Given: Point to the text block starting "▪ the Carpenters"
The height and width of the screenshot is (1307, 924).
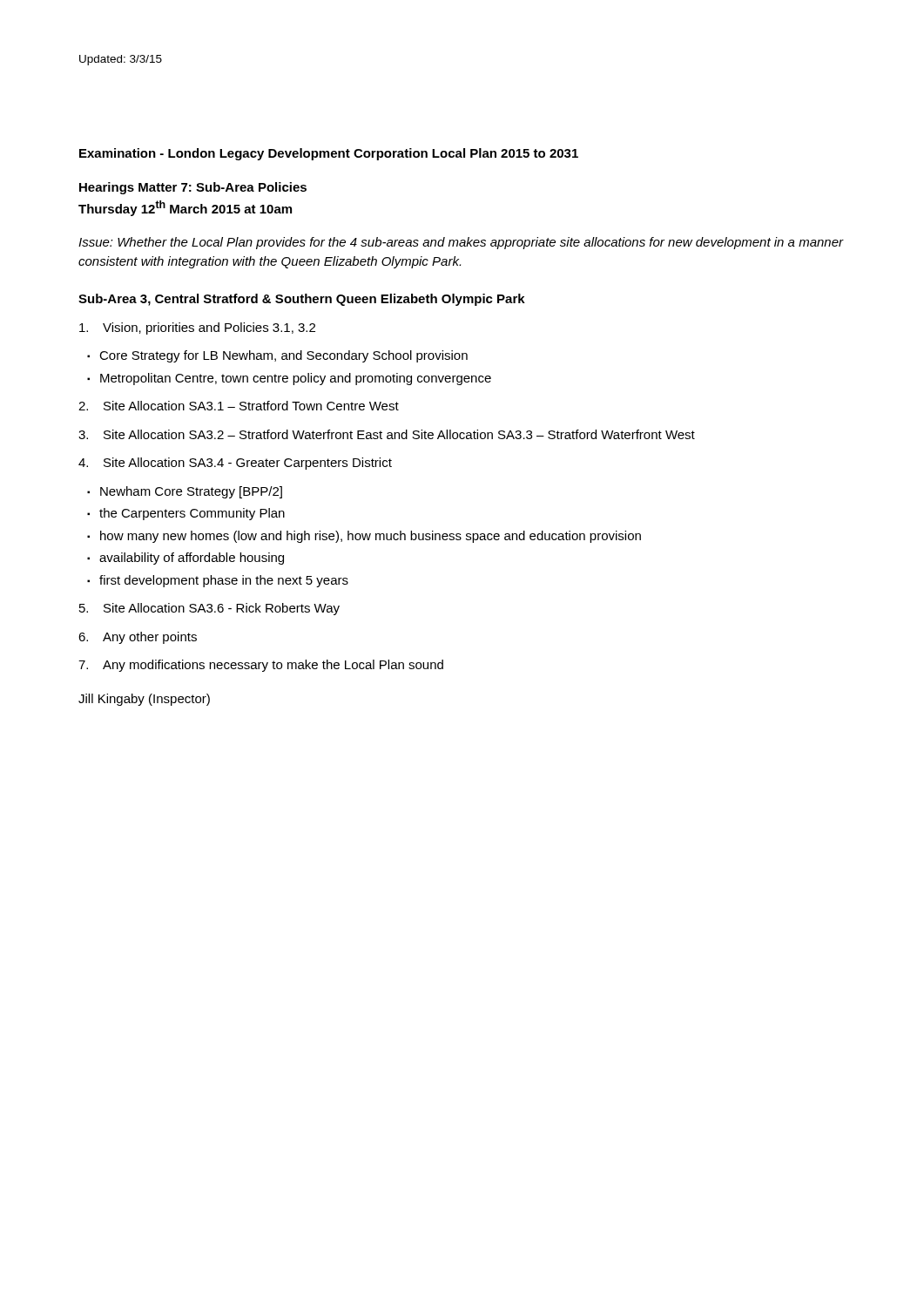Looking at the screenshot, I should [186, 513].
